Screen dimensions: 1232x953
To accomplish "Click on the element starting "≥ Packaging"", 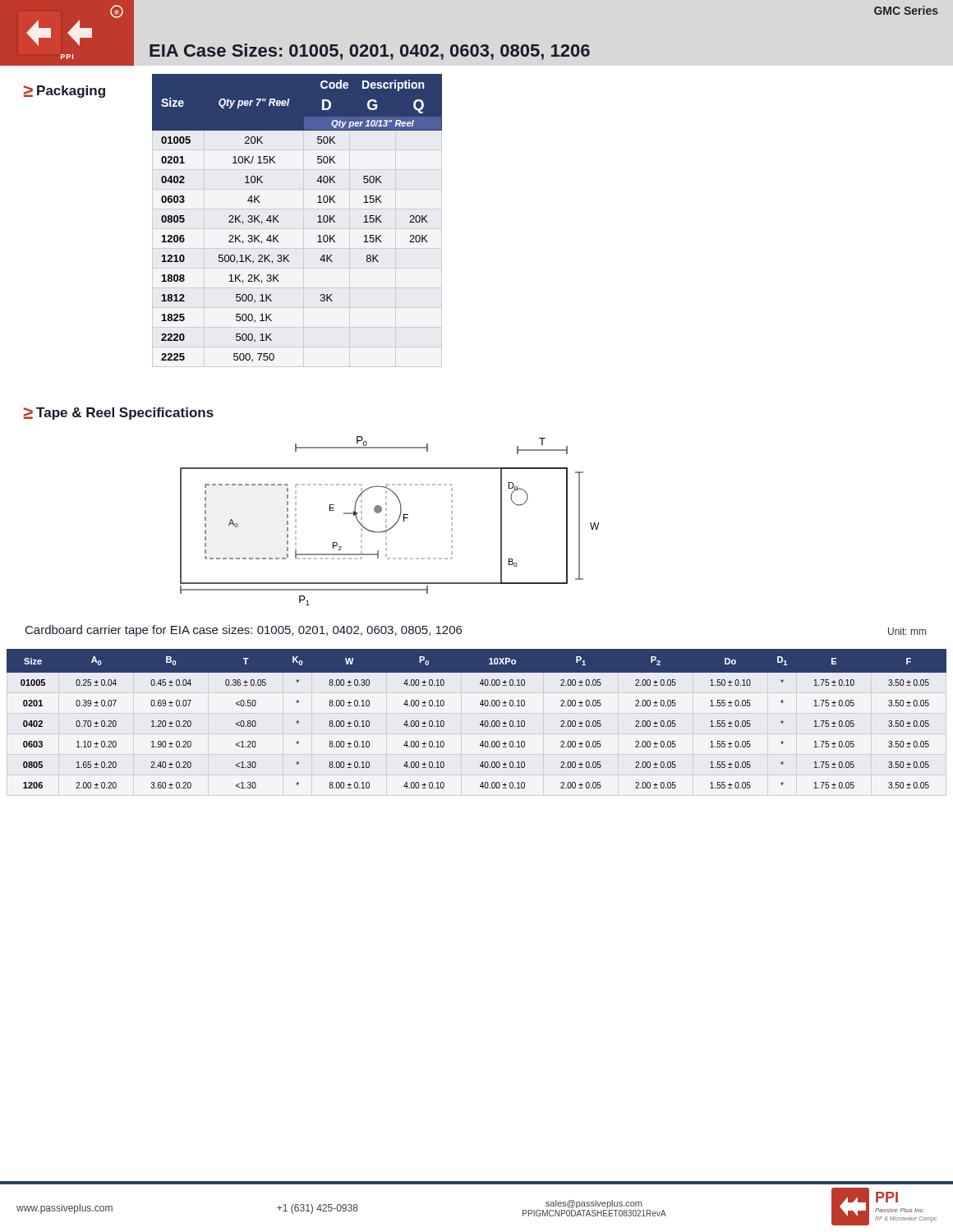I will click(65, 91).
